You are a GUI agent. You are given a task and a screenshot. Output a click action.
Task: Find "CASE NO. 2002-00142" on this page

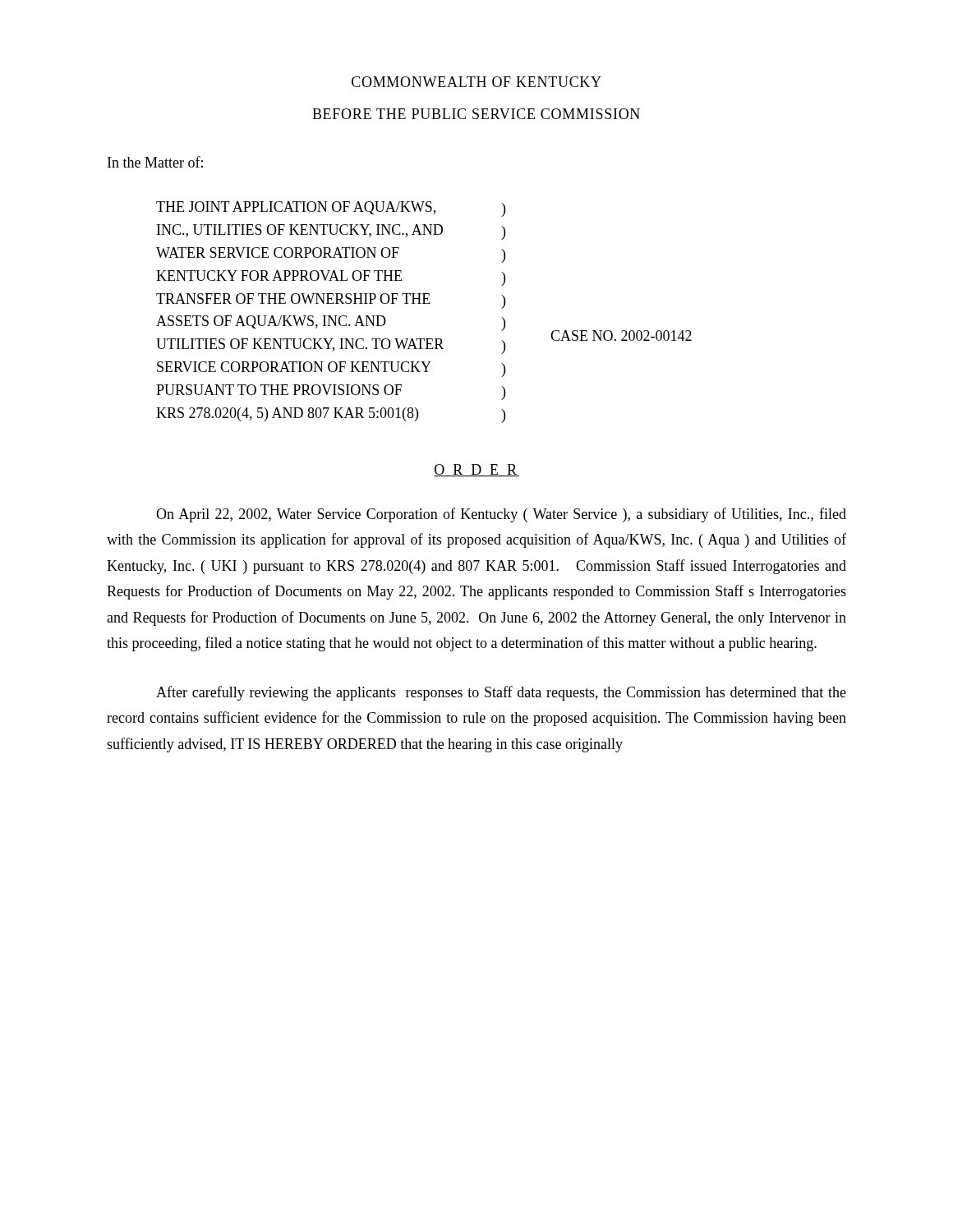tap(621, 336)
